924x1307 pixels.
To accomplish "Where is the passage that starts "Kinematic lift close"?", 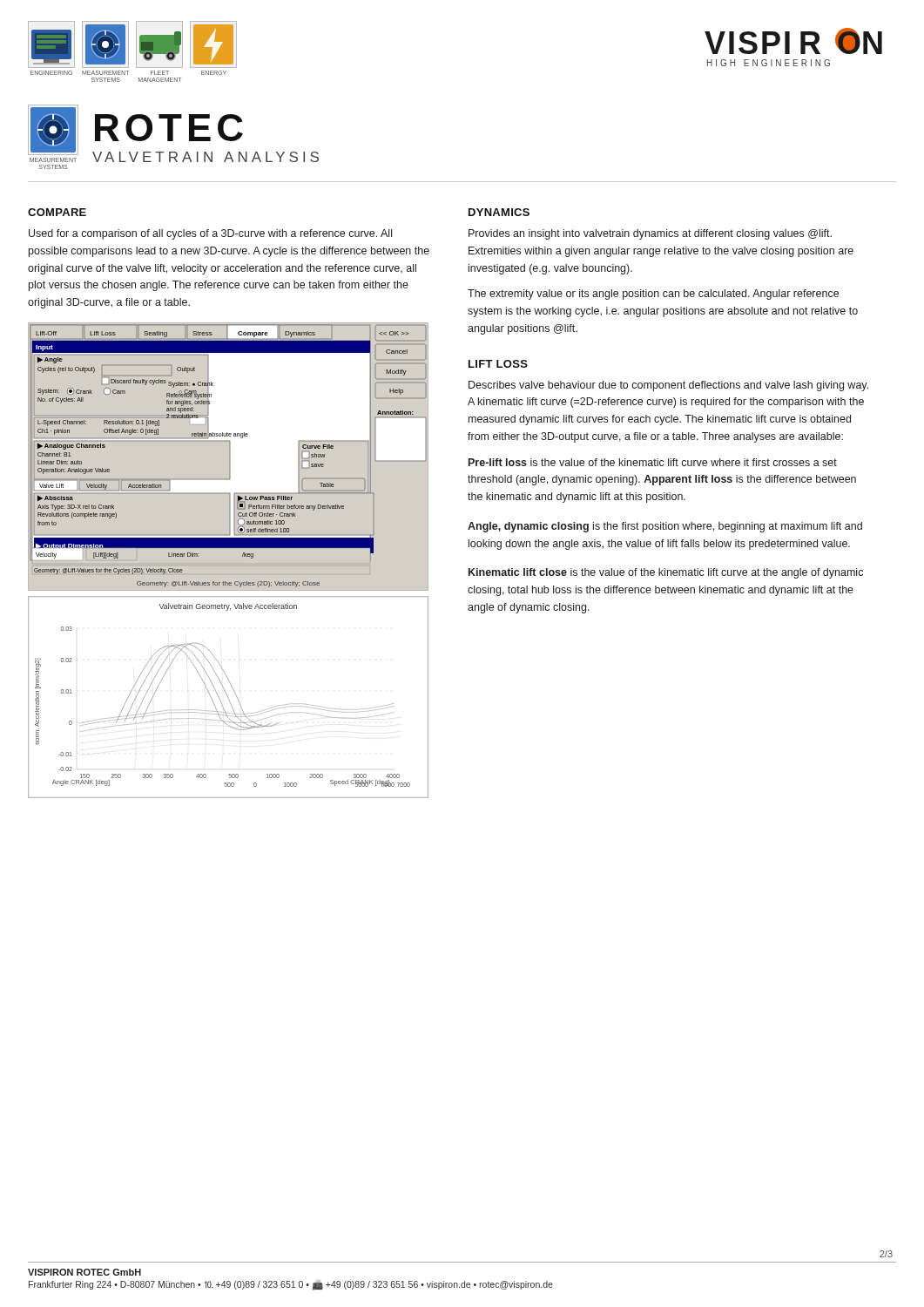I will [666, 590].
